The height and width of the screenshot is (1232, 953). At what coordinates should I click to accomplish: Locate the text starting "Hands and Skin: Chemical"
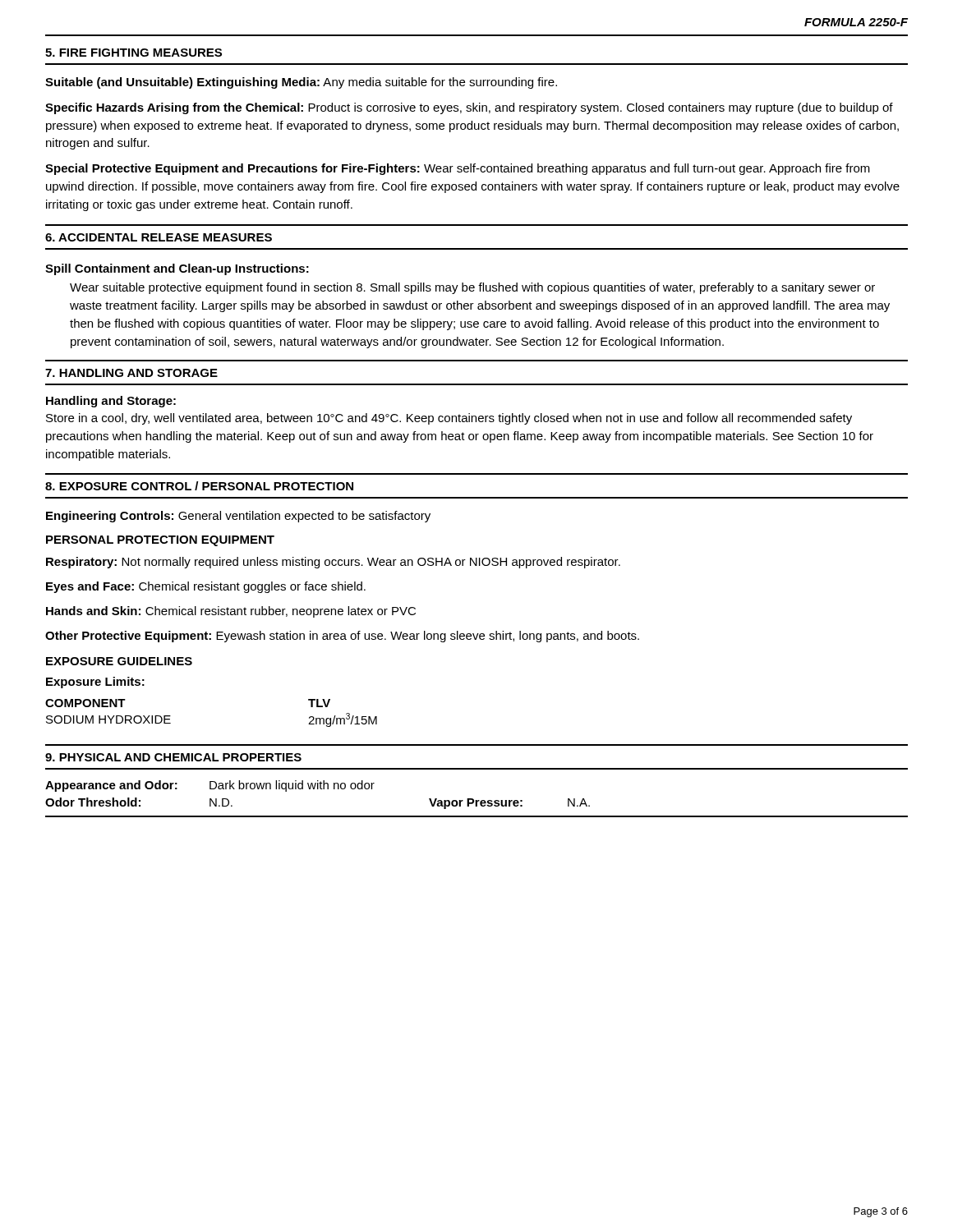[231, 610]
